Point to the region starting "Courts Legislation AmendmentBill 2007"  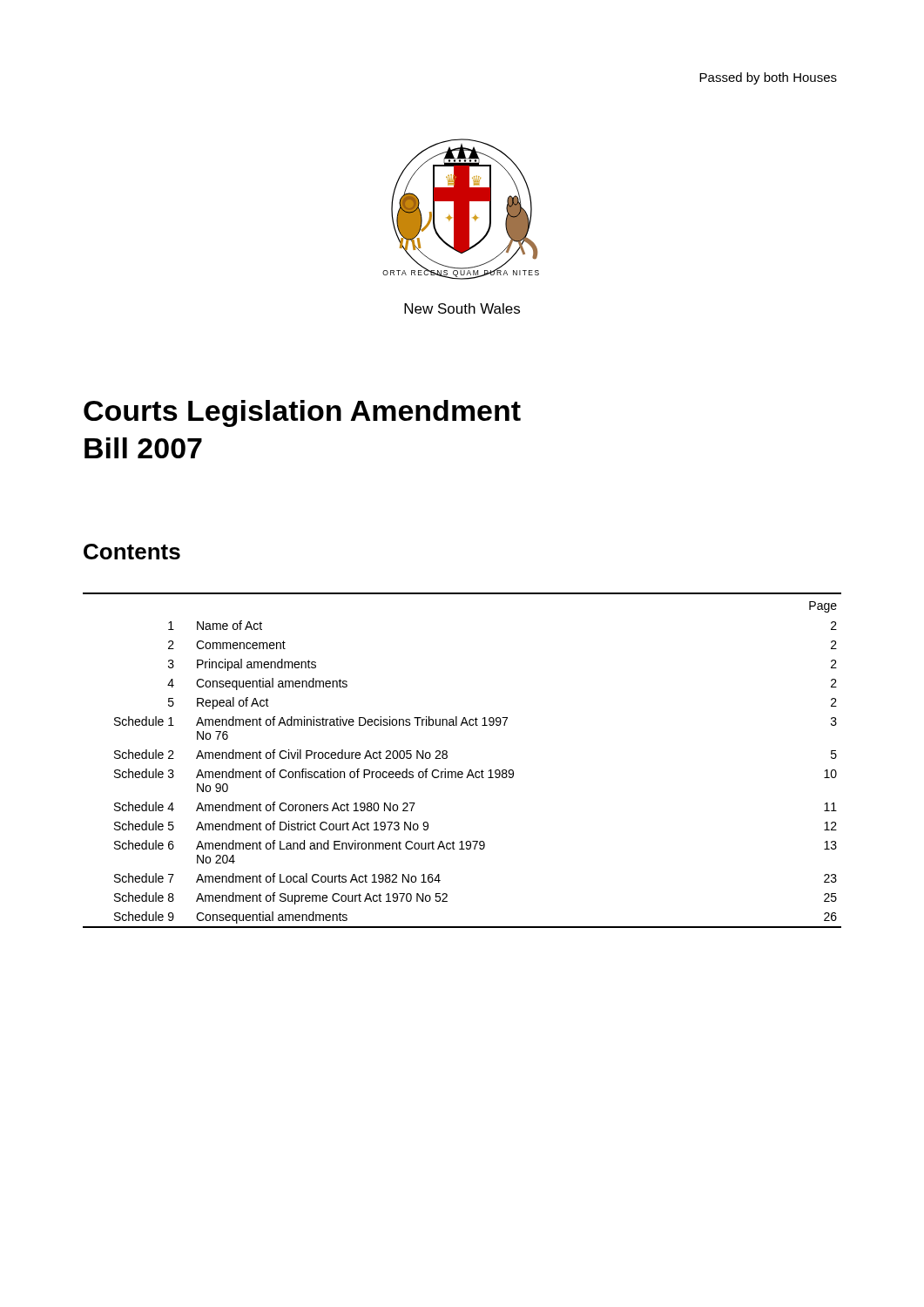pos(344,429)
